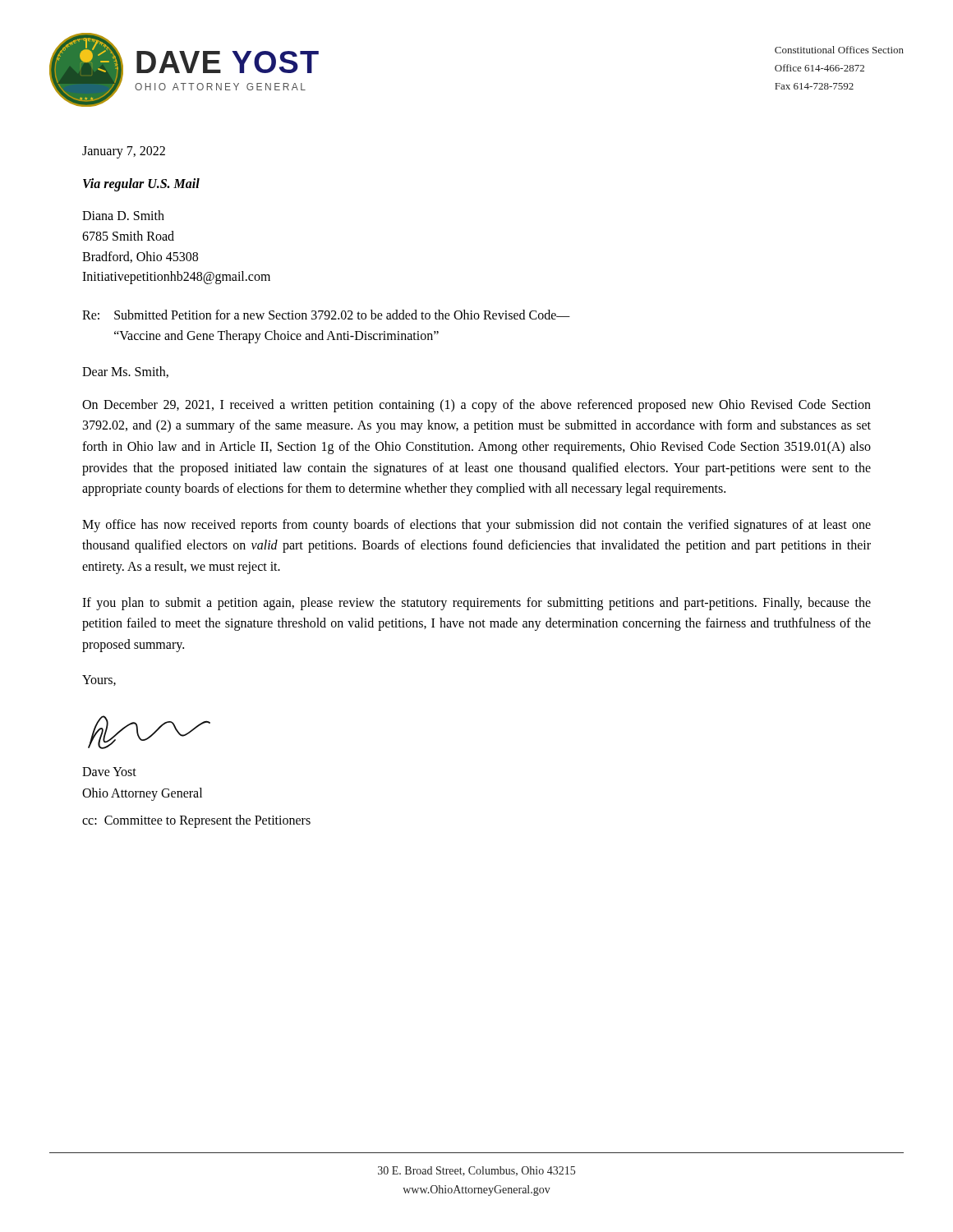Locate the passage starting "cc: Committee to"
The width and height of the screenshot is (953, 1232).
tap(196, 820)
